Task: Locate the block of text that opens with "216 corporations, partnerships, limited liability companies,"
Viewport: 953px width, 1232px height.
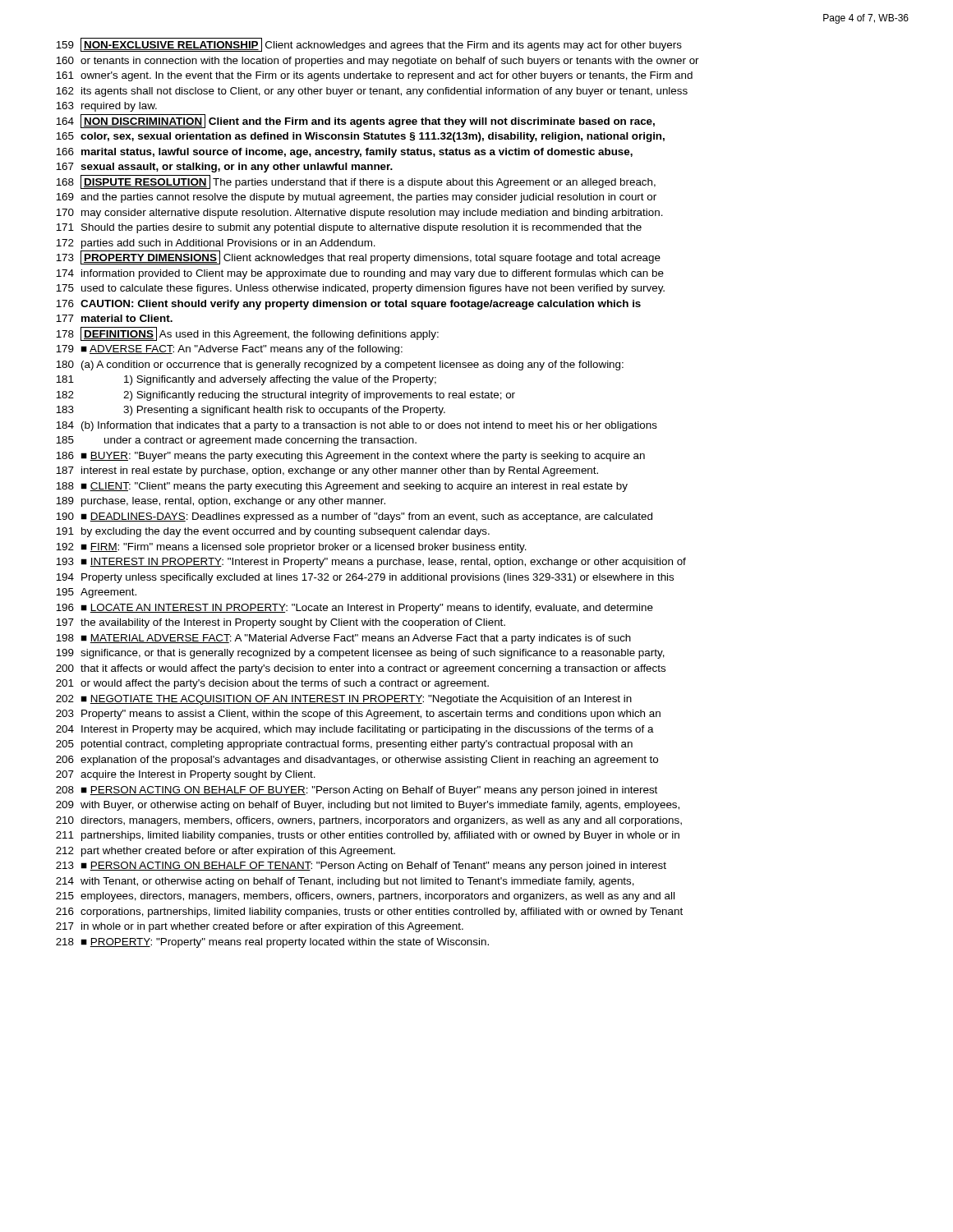Action: (x=476, y=911)
